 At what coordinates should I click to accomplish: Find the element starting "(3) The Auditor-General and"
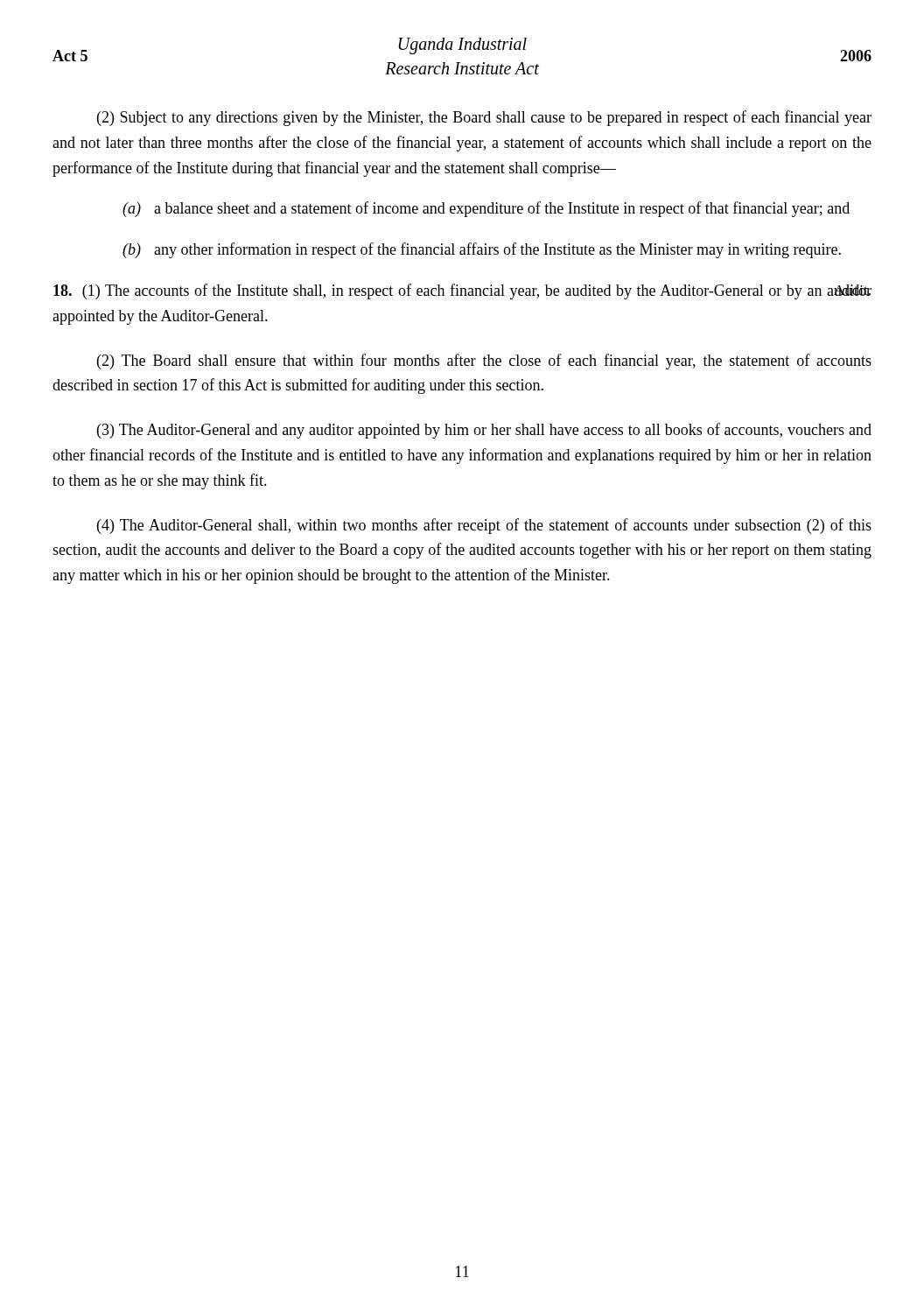tap(462, 455)
